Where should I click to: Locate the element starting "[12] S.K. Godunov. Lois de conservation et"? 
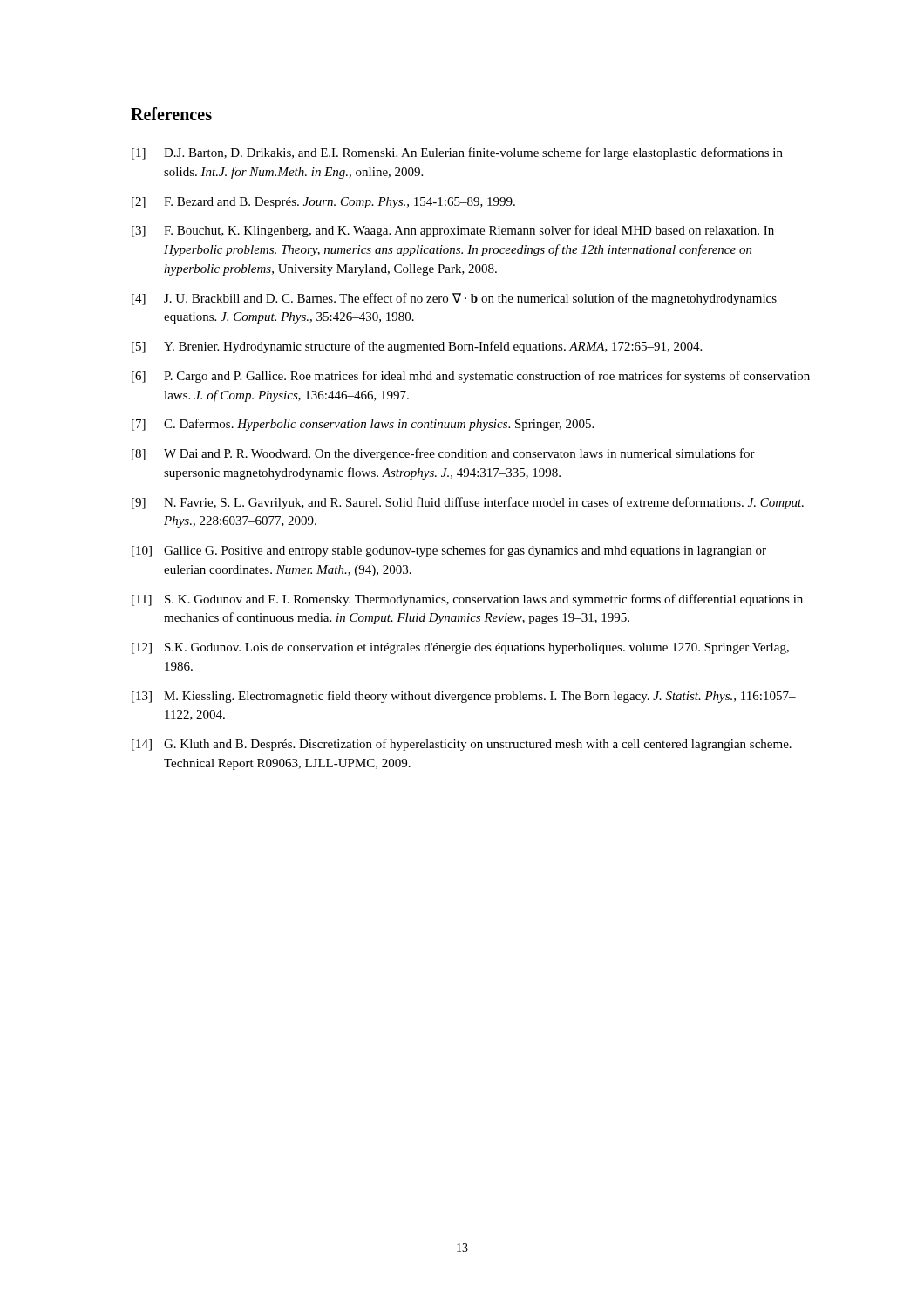coord(471,657)
